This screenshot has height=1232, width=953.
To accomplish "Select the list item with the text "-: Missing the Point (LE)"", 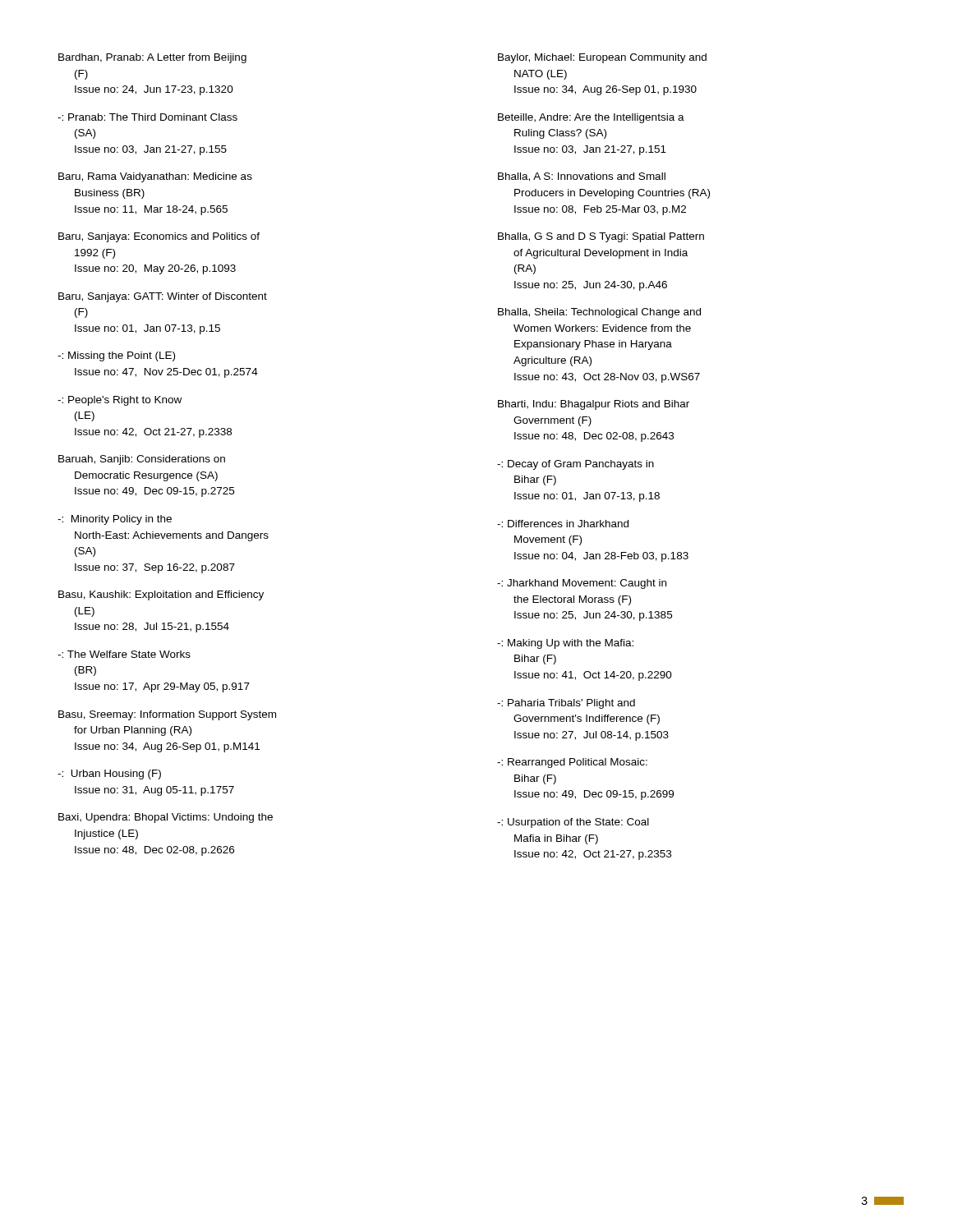I will [x=261, y=364].
